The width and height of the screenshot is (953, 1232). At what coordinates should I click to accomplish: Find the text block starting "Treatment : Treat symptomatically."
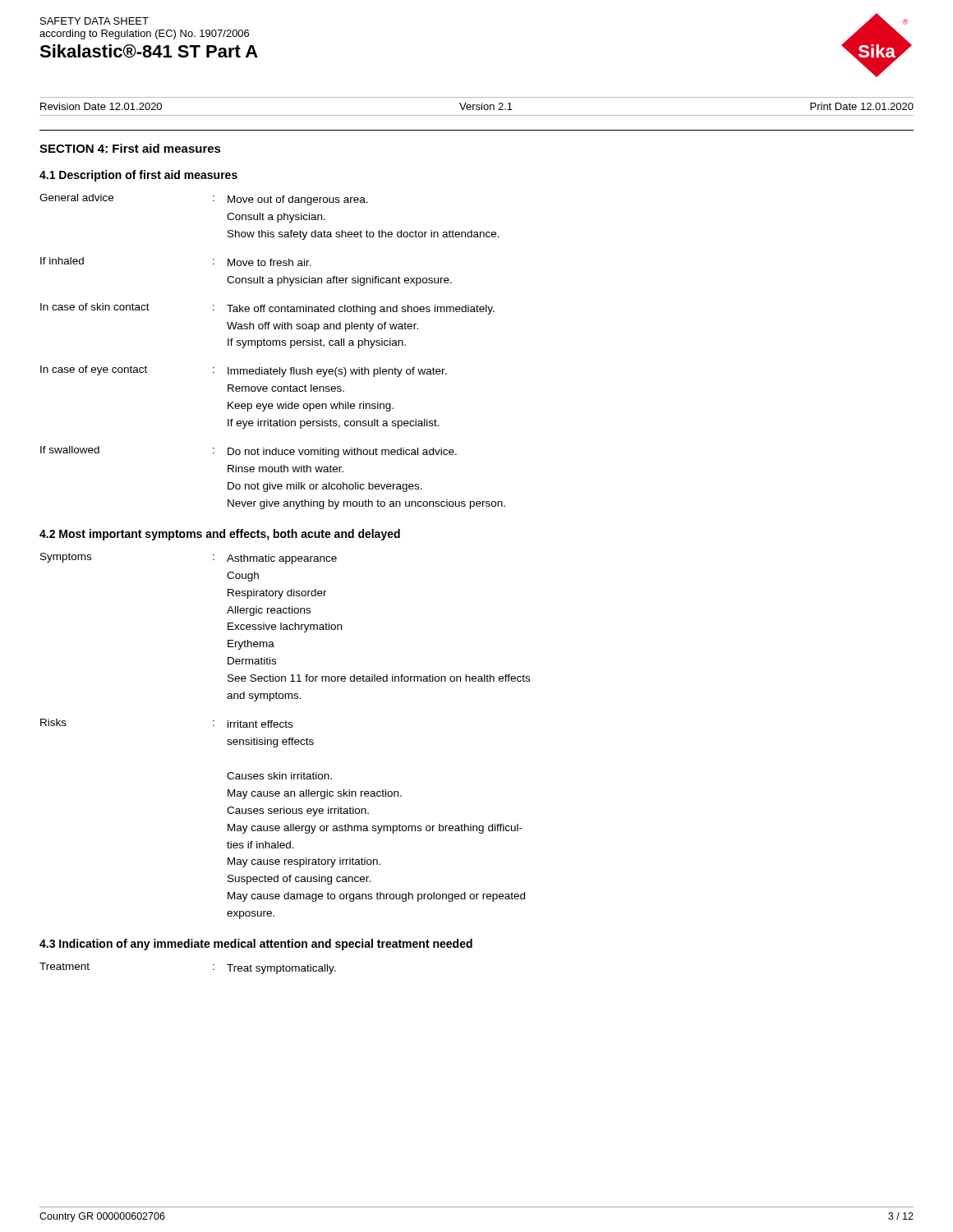click(60, 968)
